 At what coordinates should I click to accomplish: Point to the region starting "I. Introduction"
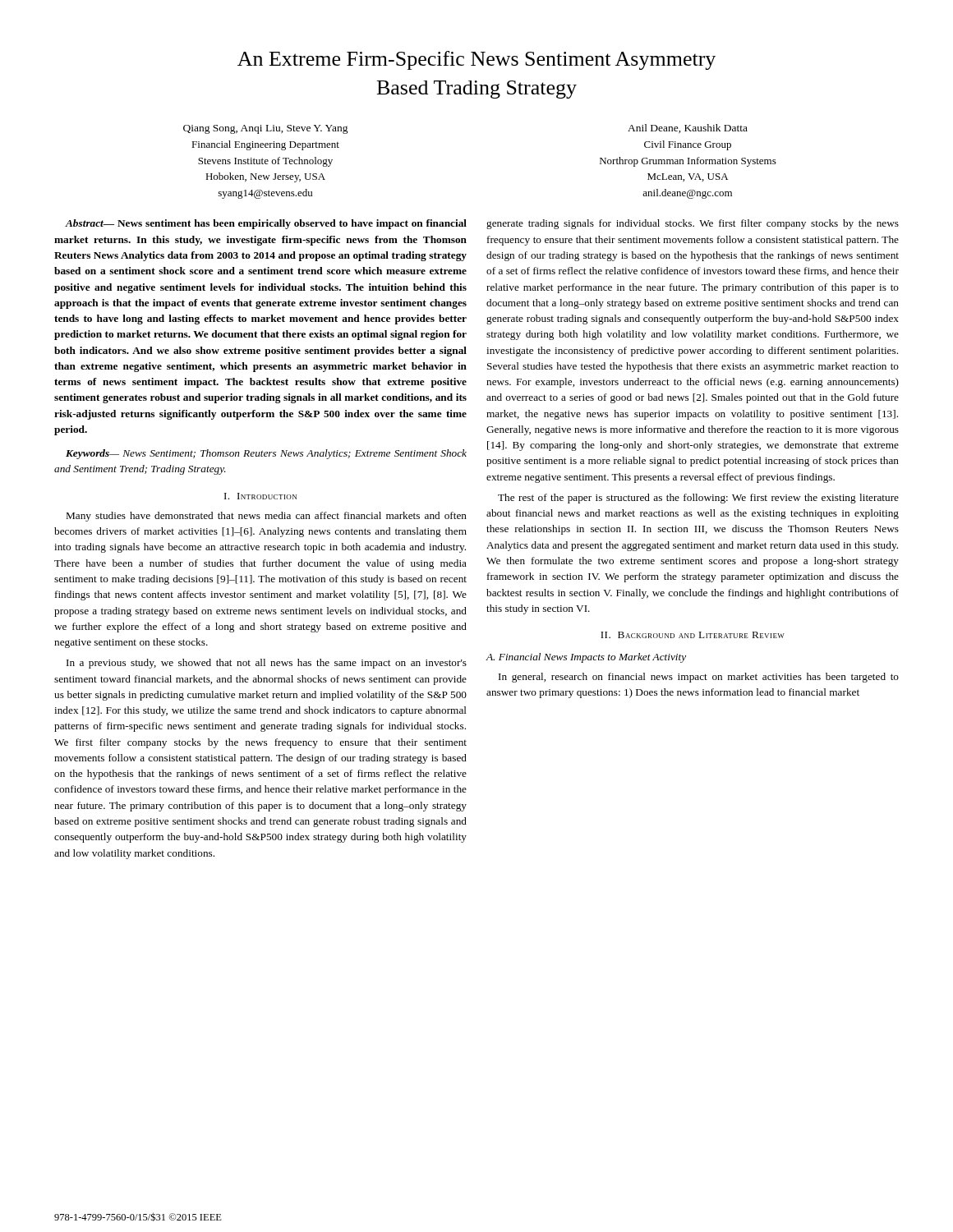click(260, 495)
